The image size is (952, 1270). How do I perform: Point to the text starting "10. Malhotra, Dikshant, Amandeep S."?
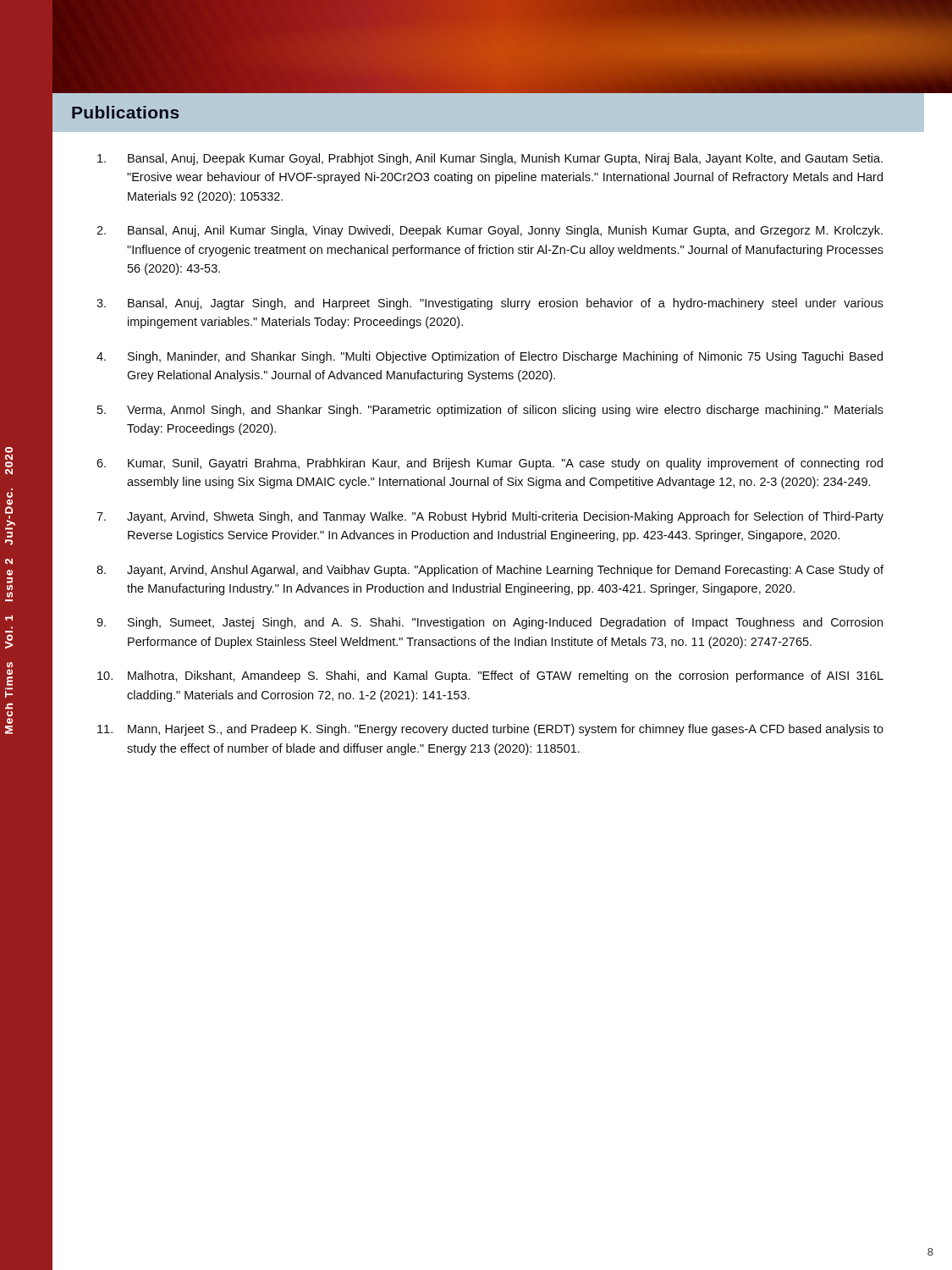pyautogui.click(x=490, y=686)
